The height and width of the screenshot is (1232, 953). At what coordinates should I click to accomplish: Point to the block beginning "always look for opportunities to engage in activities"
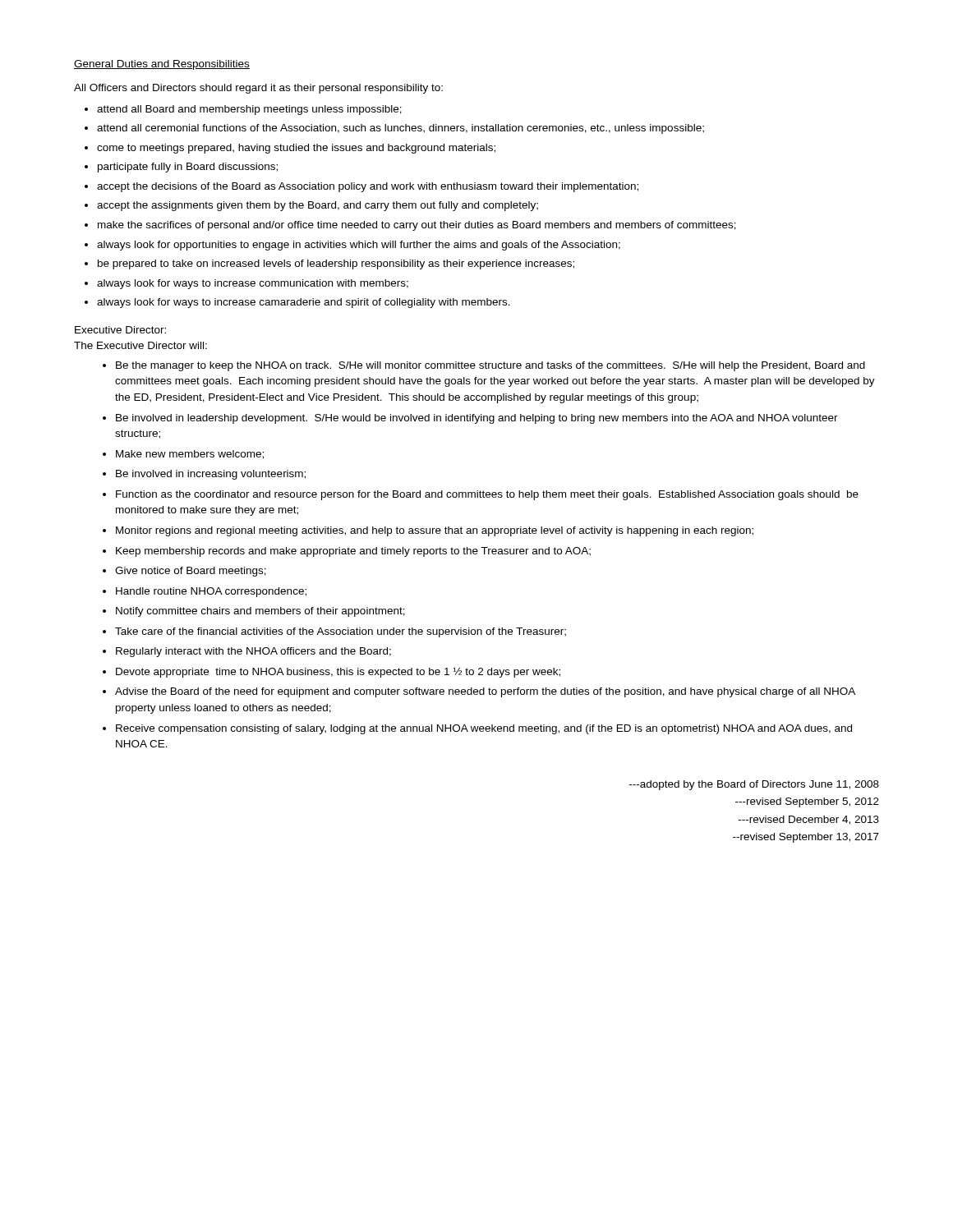[359, 244]
